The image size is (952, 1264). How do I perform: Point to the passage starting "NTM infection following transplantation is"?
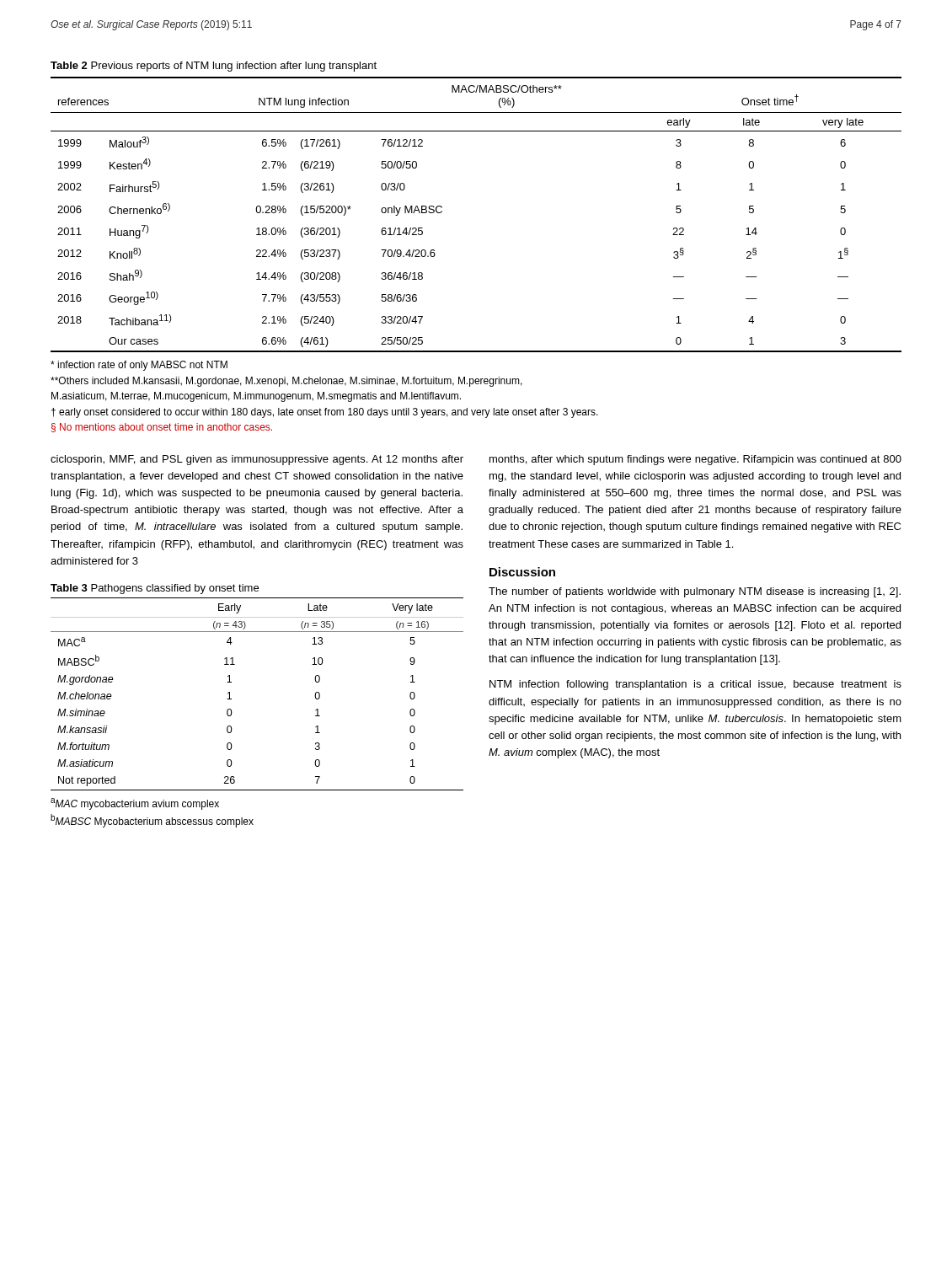click(695, 718)
